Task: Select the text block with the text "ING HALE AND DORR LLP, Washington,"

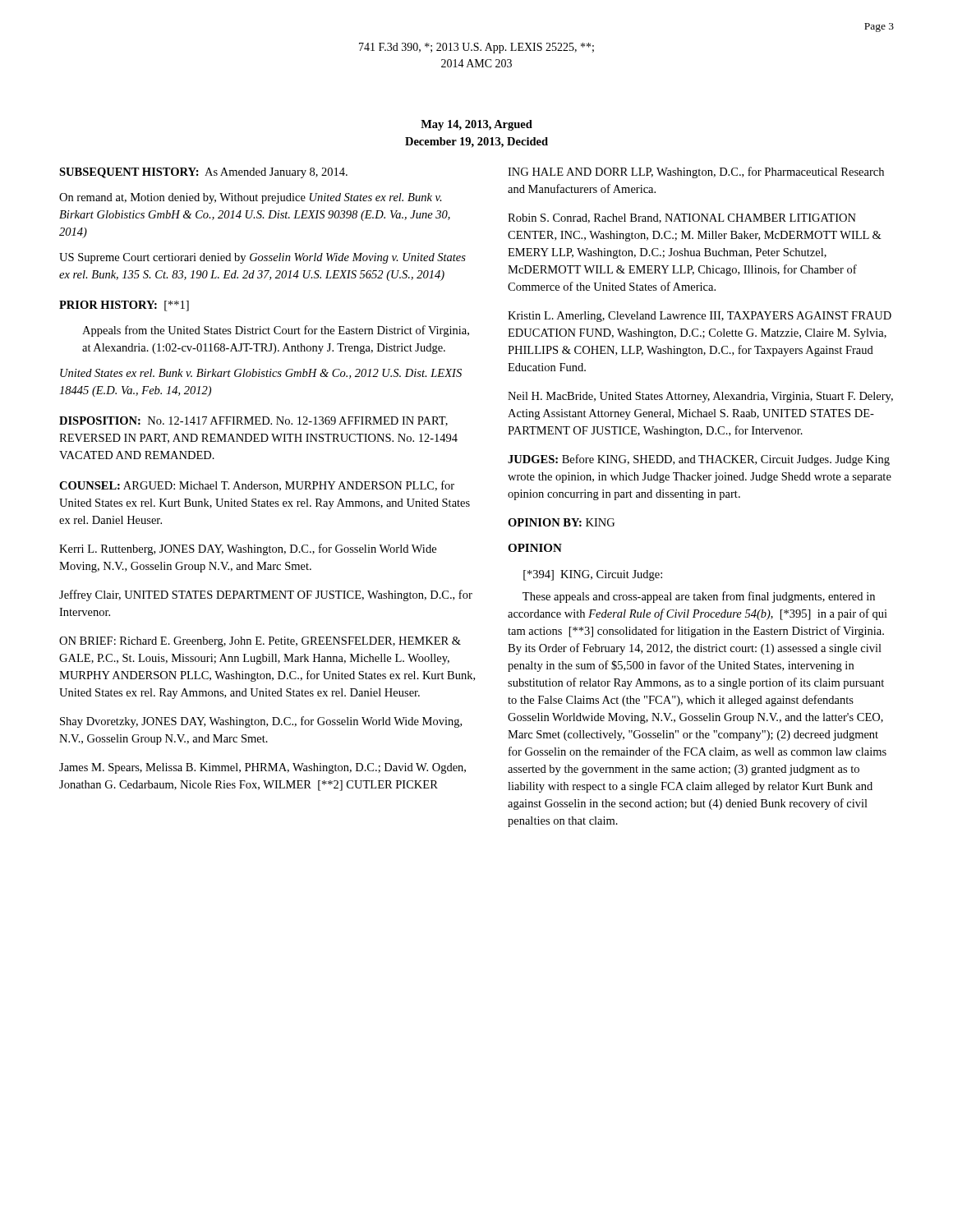Action: 696,180
